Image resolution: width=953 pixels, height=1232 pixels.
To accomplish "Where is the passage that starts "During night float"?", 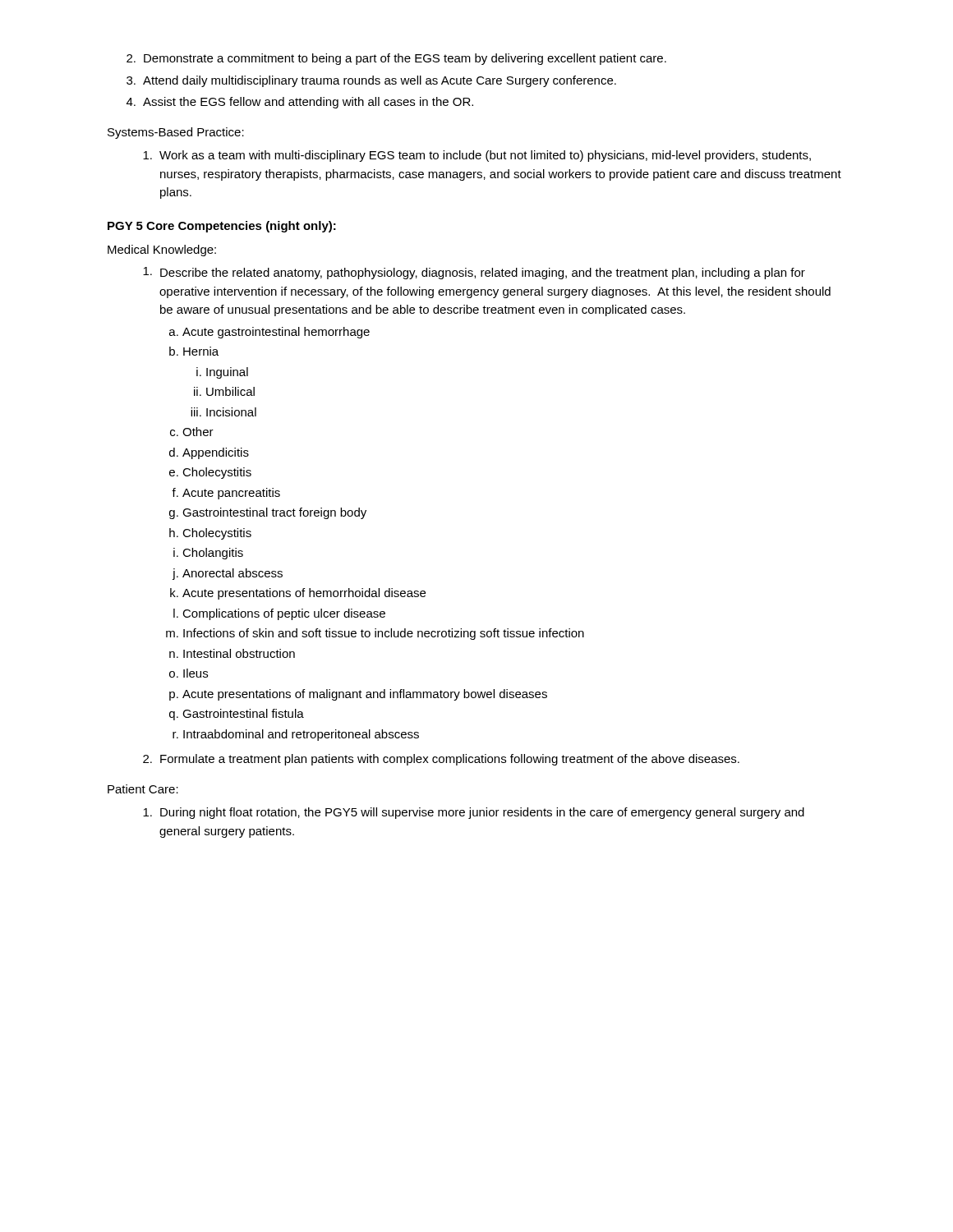I will pos(488,822).
